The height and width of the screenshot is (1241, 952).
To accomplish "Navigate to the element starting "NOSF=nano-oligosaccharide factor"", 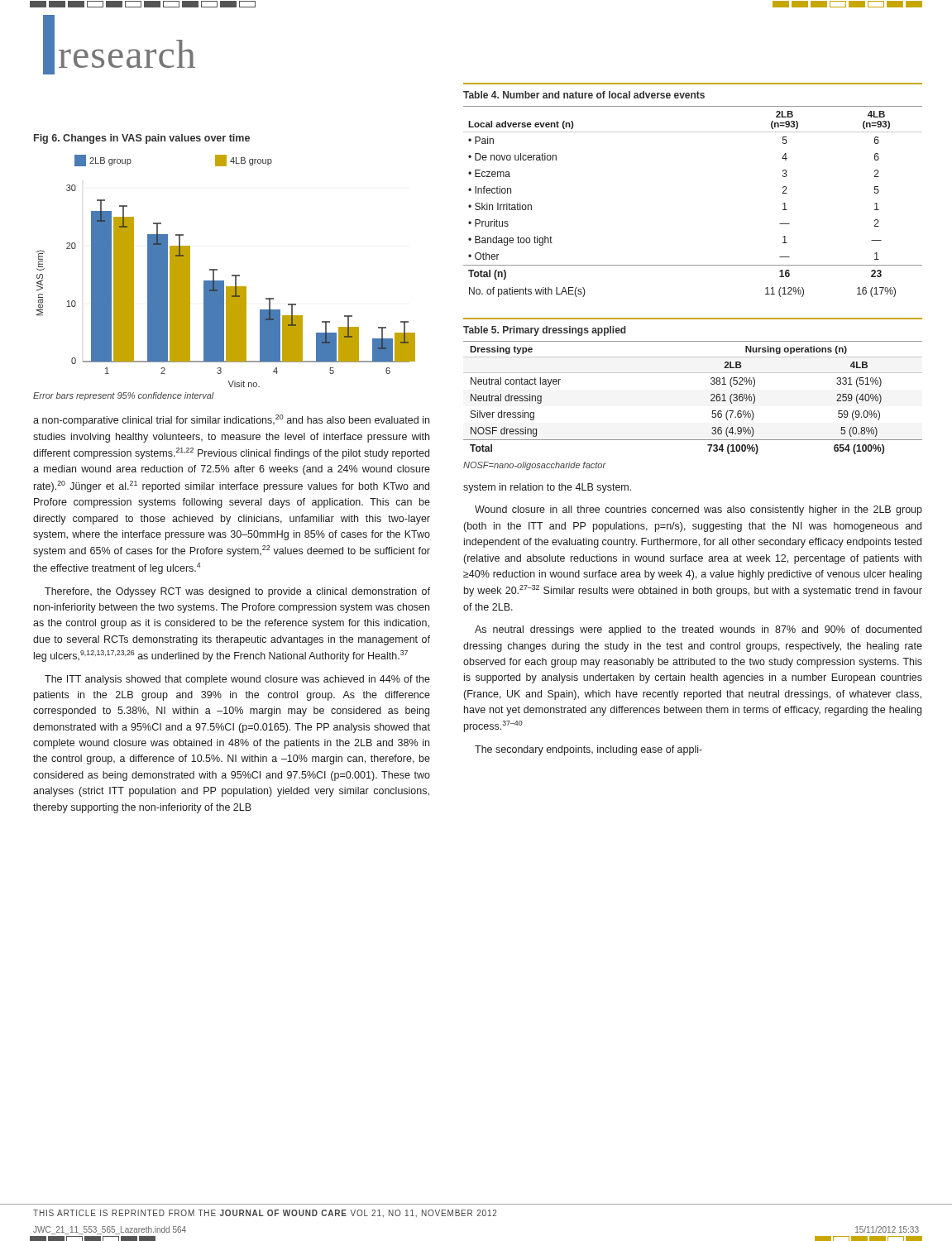I will (x=534, y=465).
